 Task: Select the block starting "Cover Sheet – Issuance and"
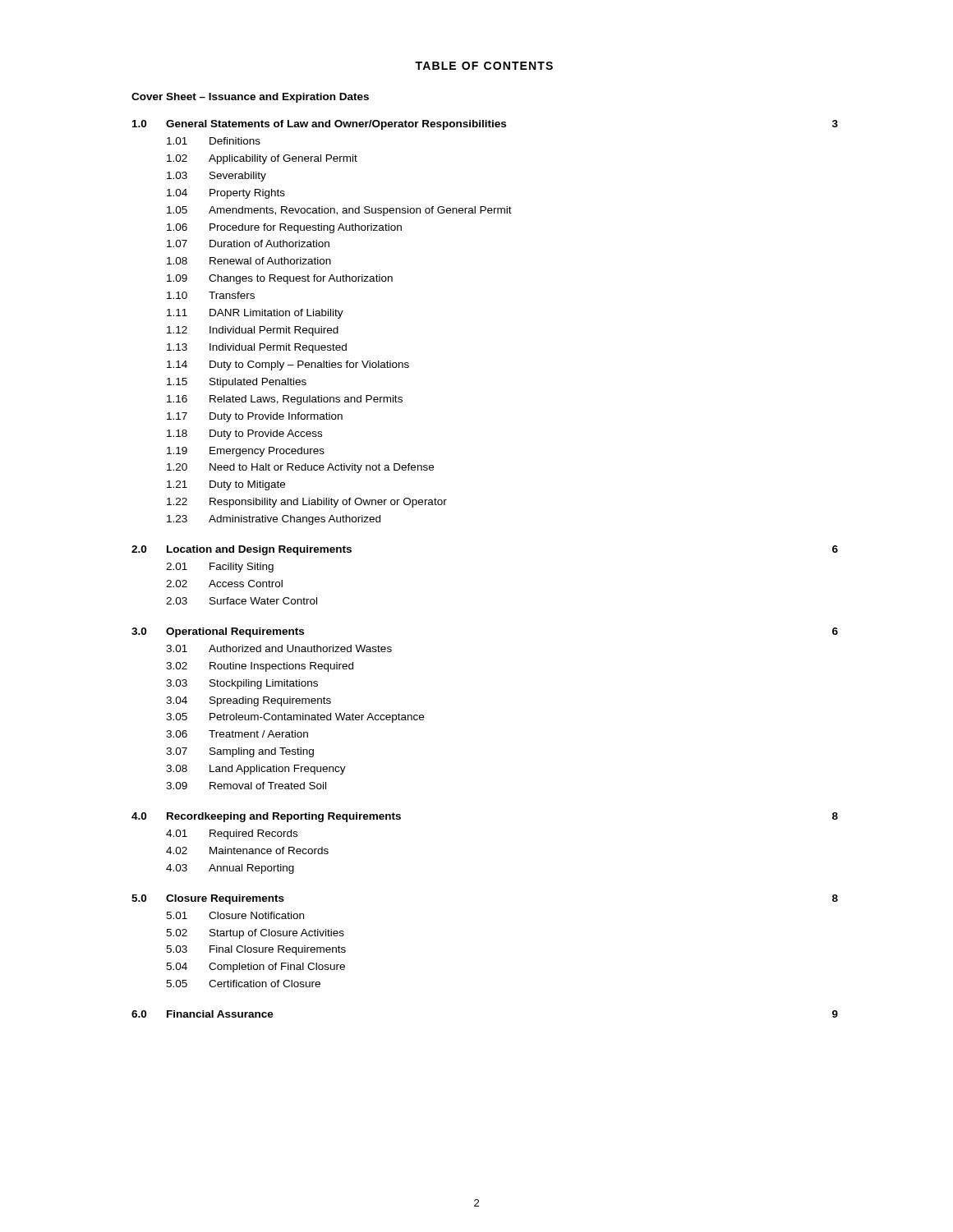point(250,96)
